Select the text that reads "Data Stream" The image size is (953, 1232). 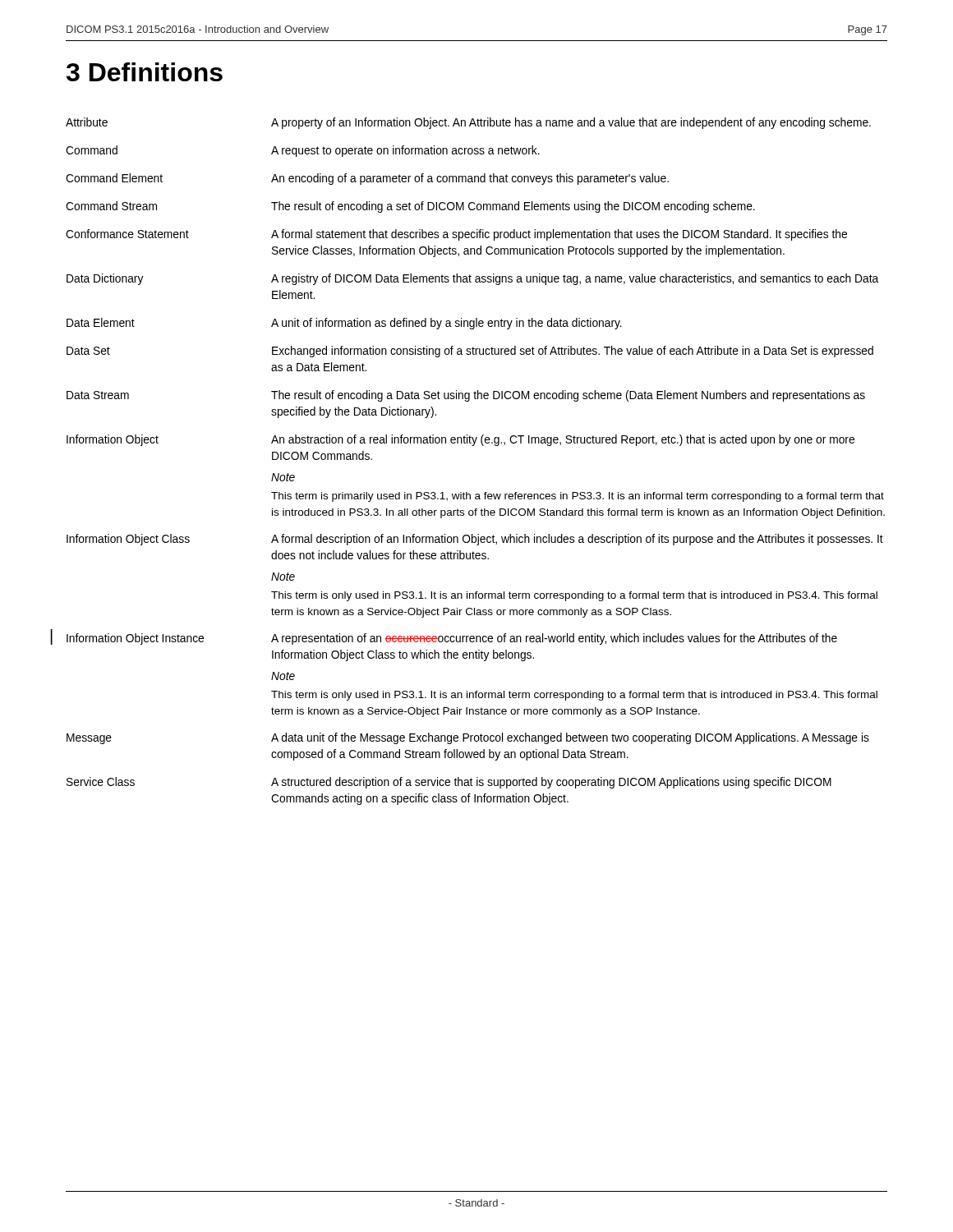(98, 395)
